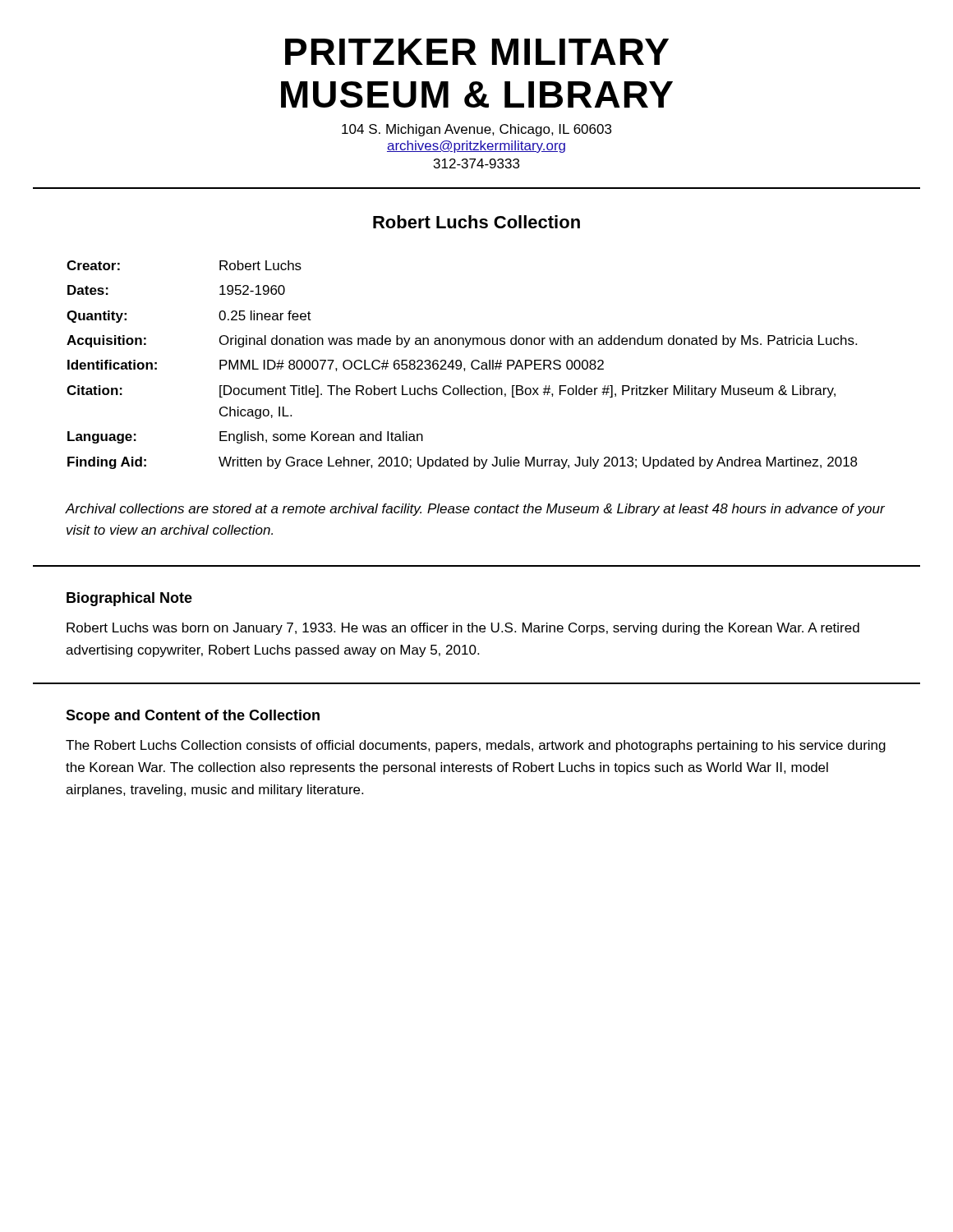The width and height of the screenshot is (953, 1232).
Task: Select the element starting "The Robert Luchs Collection consists of official"
Action: click(x=476, y=768)
